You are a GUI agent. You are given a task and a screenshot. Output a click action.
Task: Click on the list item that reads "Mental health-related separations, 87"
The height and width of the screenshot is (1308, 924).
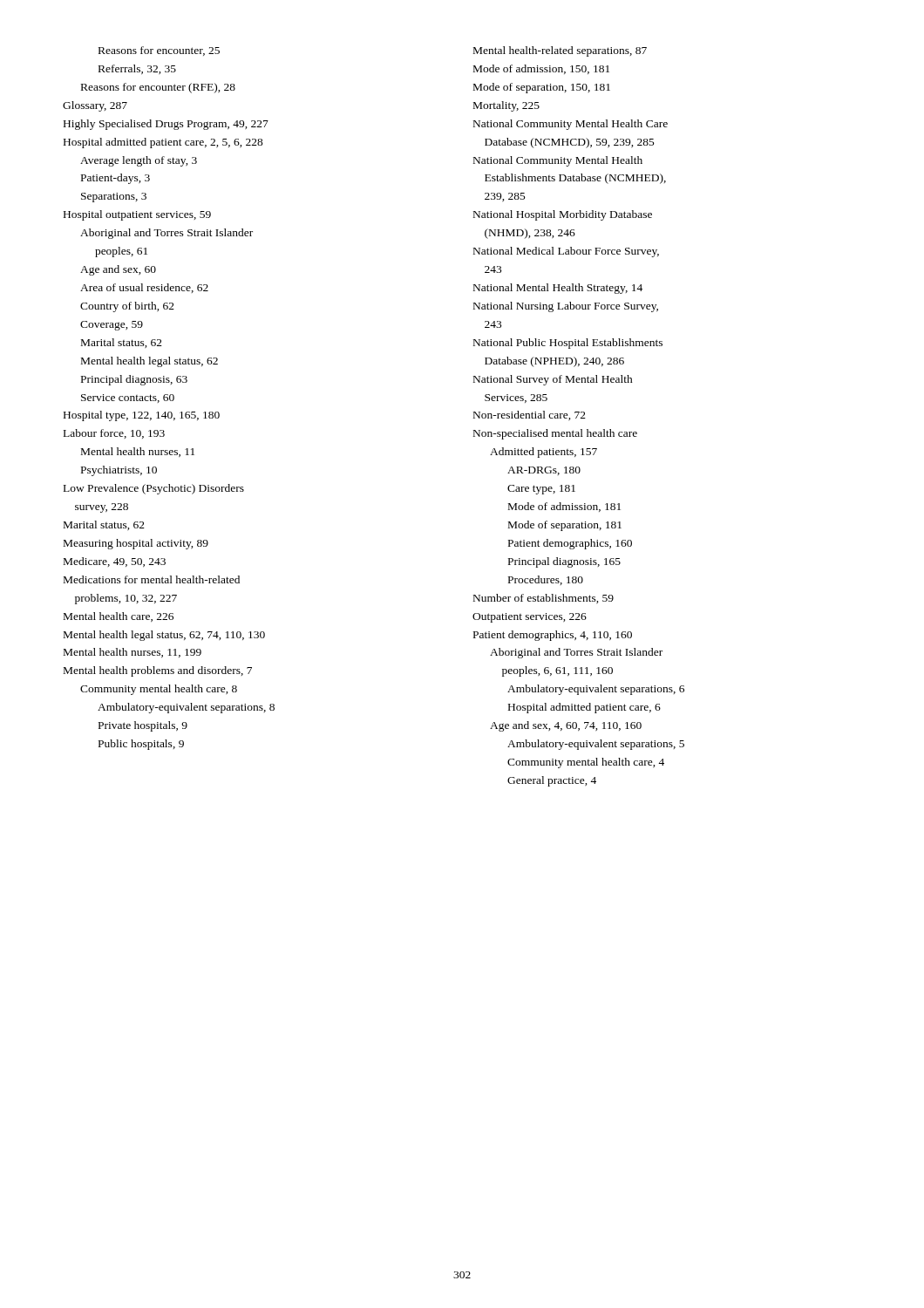pos(560,50)
